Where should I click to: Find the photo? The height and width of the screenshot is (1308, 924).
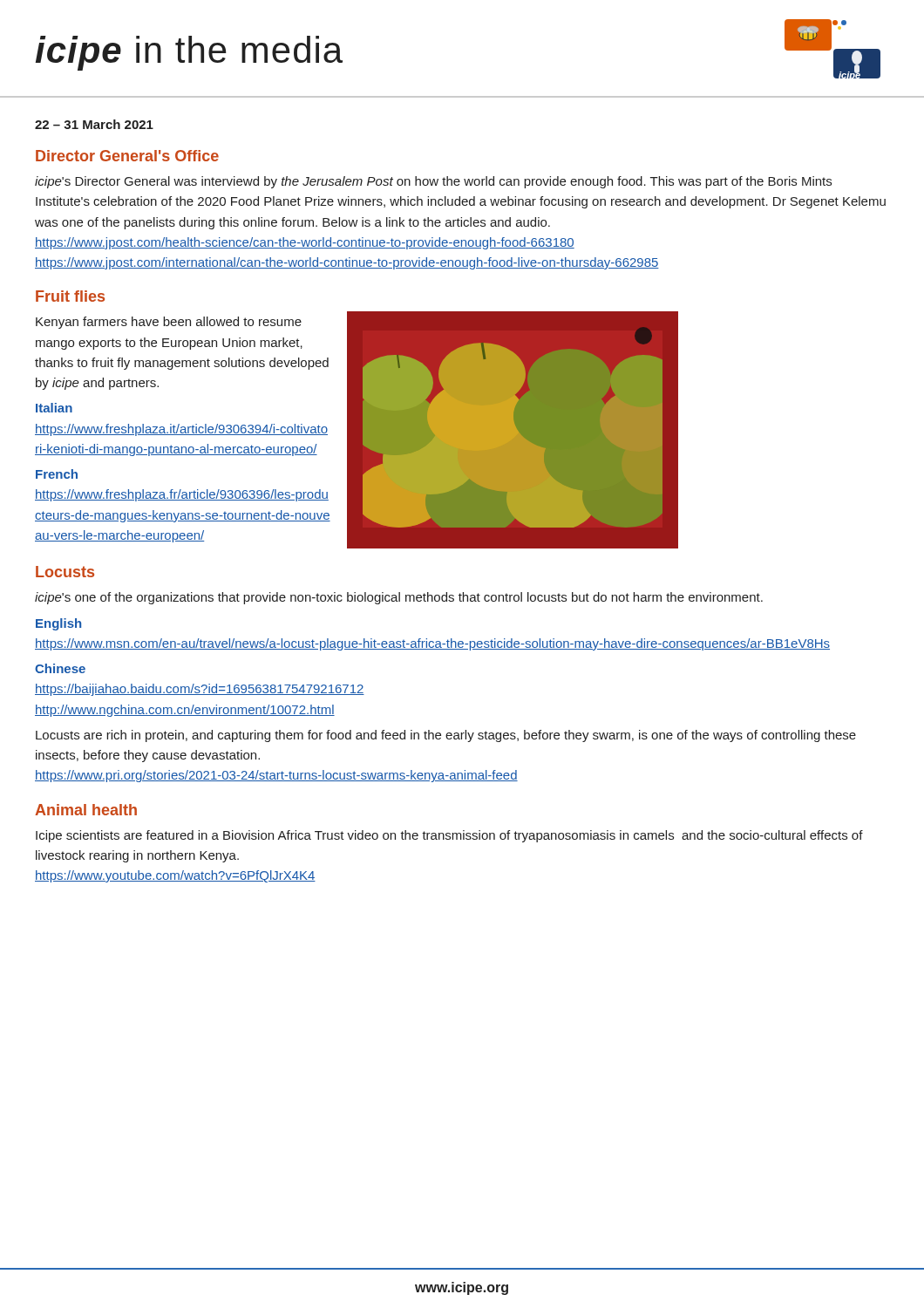618,431
